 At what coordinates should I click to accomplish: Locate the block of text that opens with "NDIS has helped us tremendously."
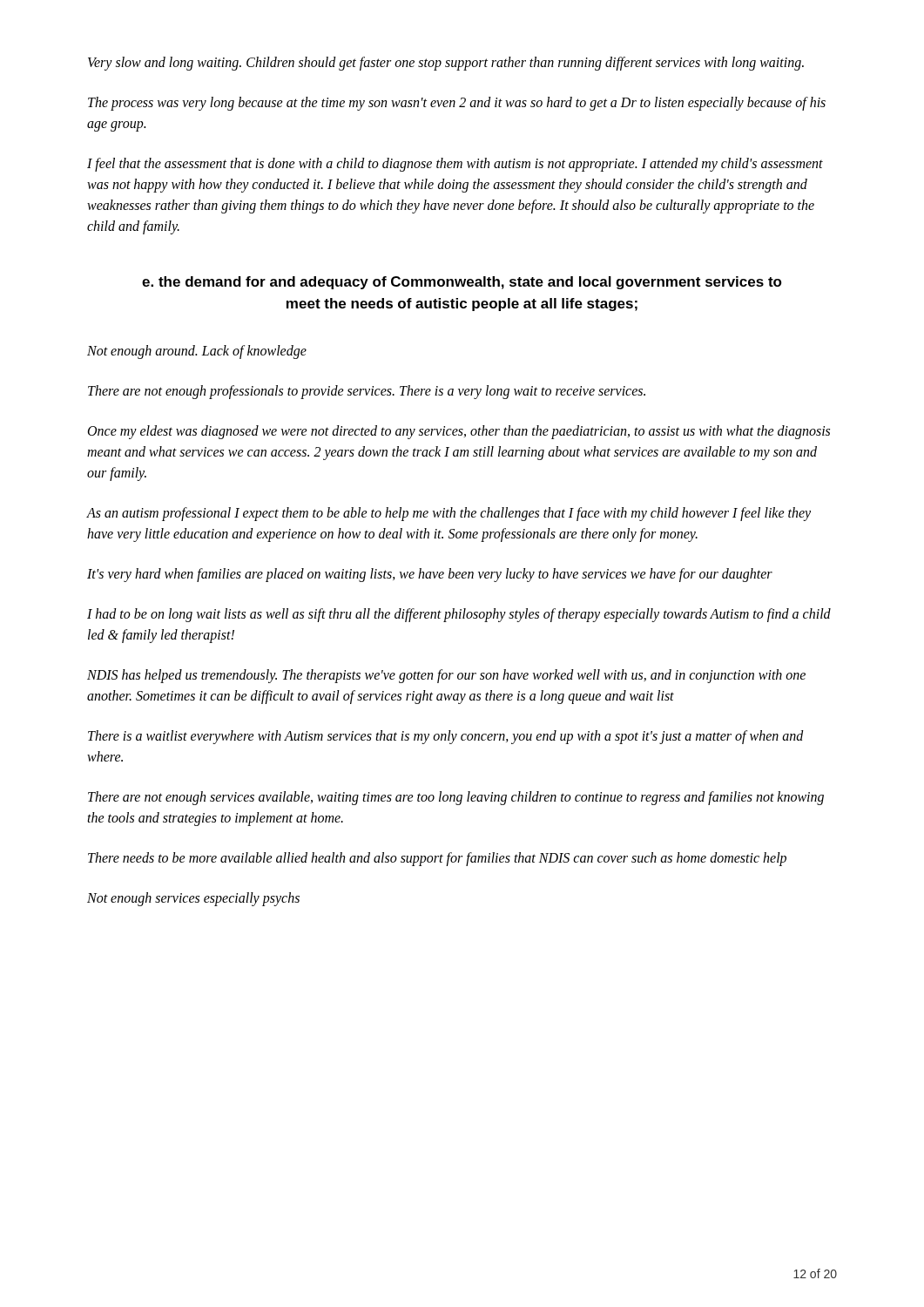447,686
